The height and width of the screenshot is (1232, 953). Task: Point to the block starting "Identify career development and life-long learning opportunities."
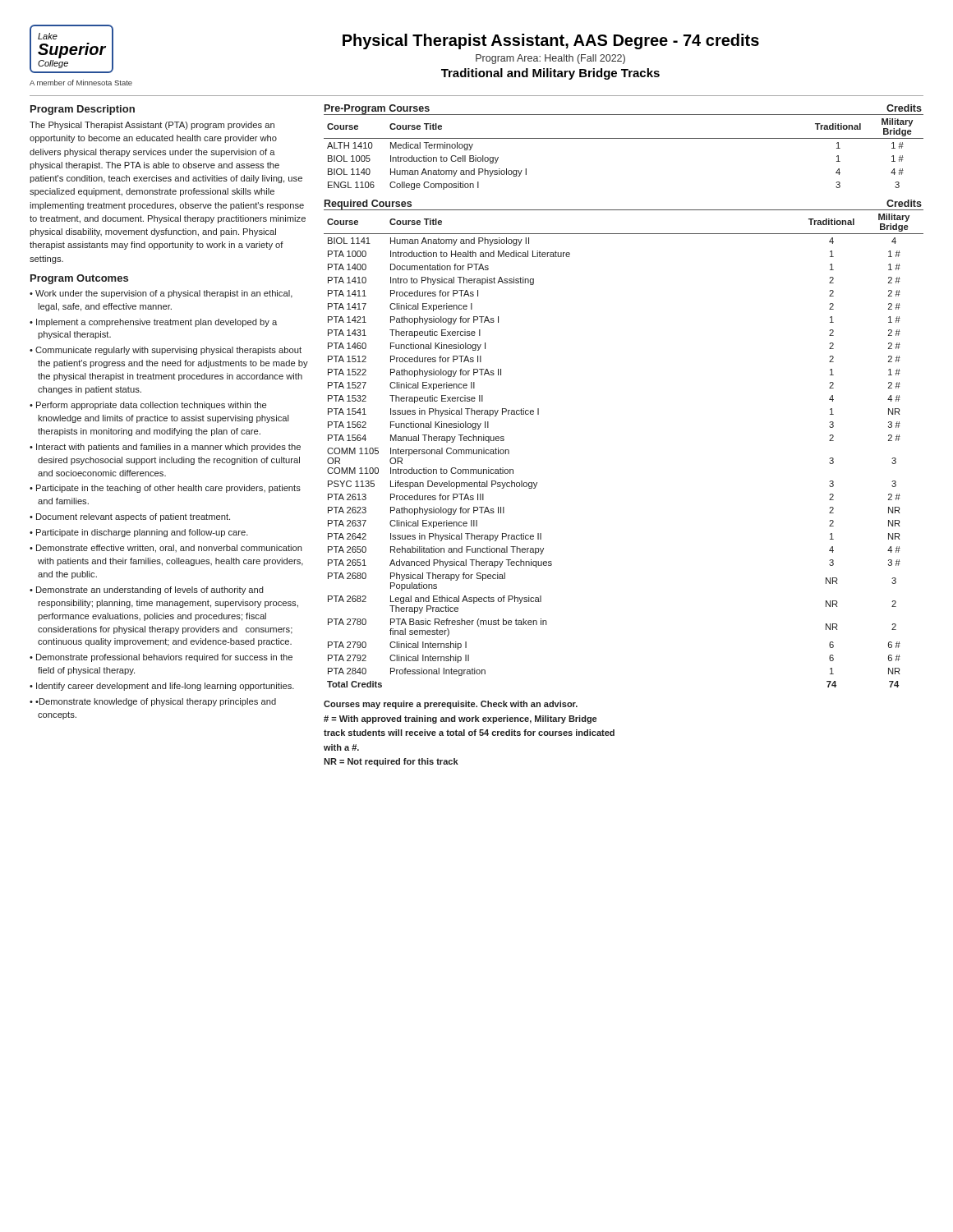(x=165, y=686)
